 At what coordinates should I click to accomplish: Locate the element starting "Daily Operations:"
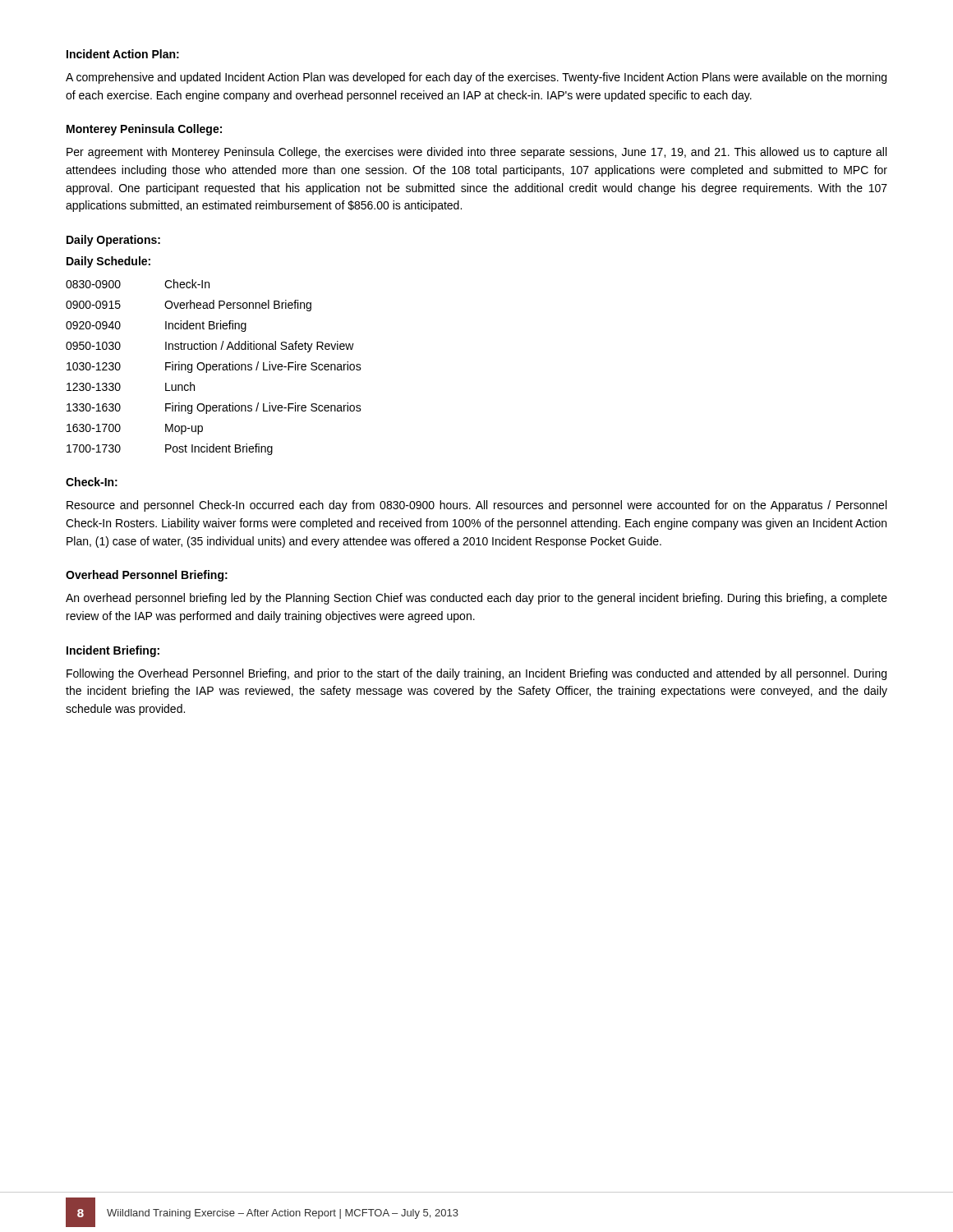click(x=113, y=240)
